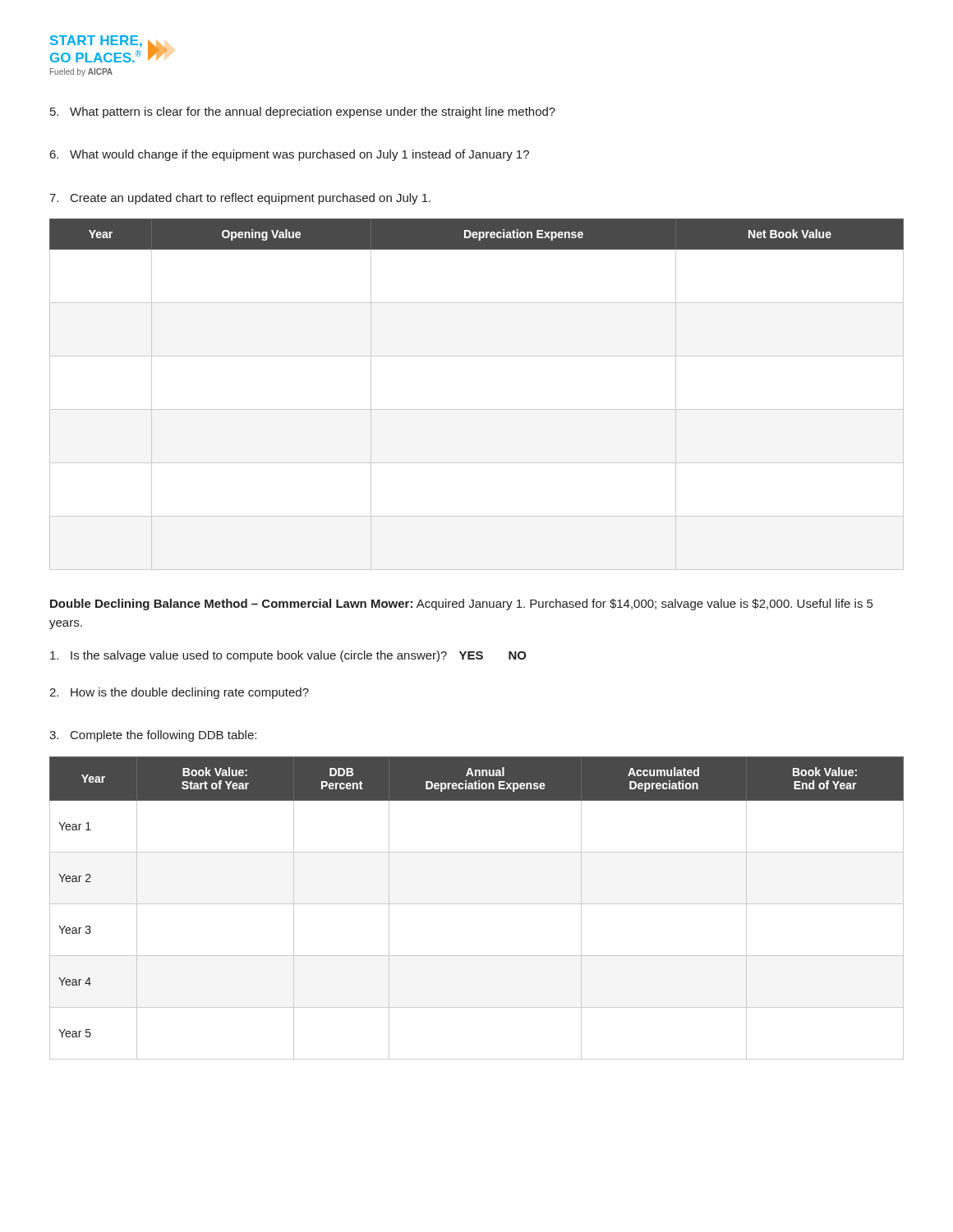This screenshot has height=1232, width=953.
Task: Navigate to the text block starting "2. How is the"
Action: coord(179,692)
